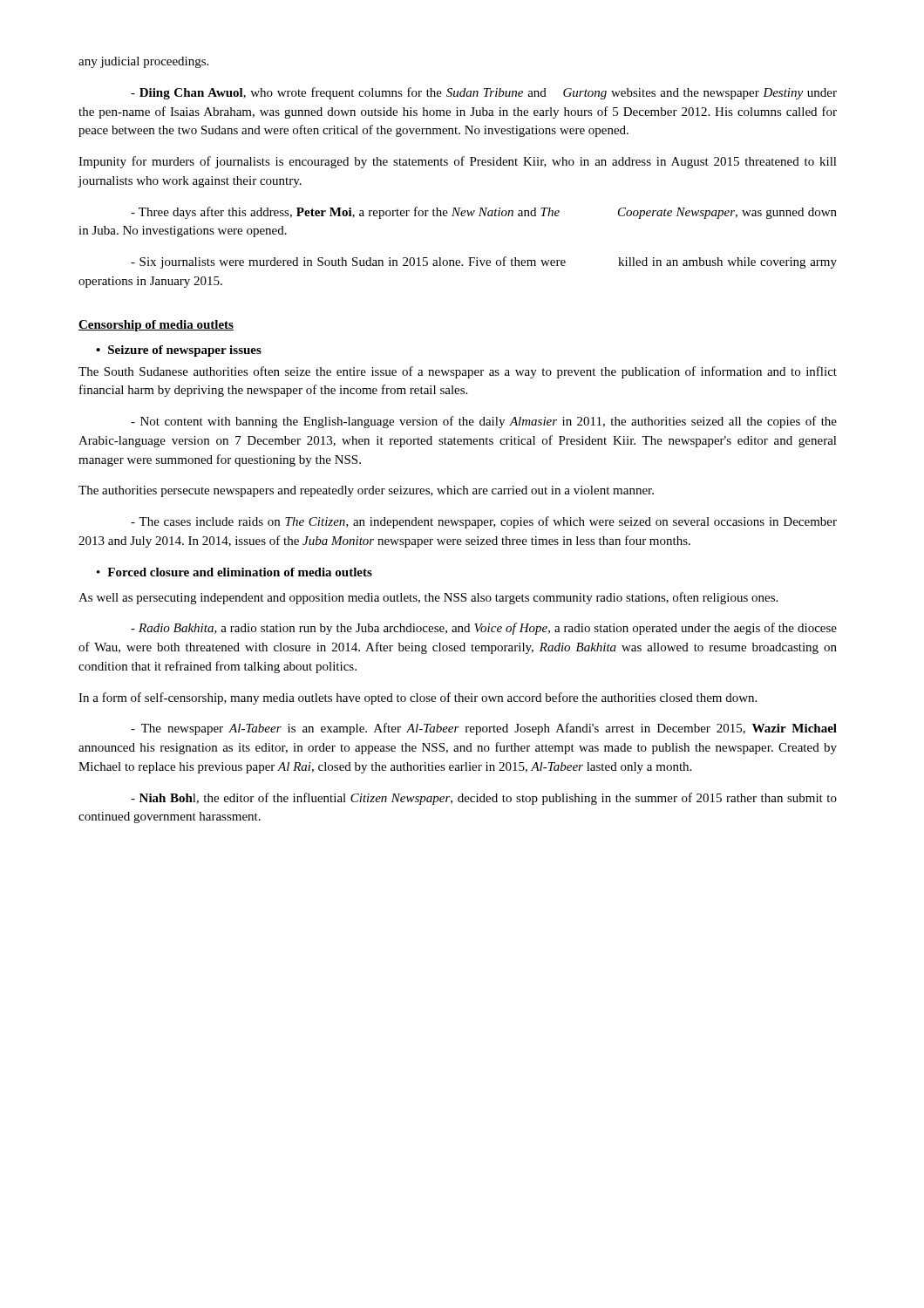Click on the list item containing "• Forced closure"
This screenshot has height=1308, width=924.
pyautogui.click(x=234, y=572)
